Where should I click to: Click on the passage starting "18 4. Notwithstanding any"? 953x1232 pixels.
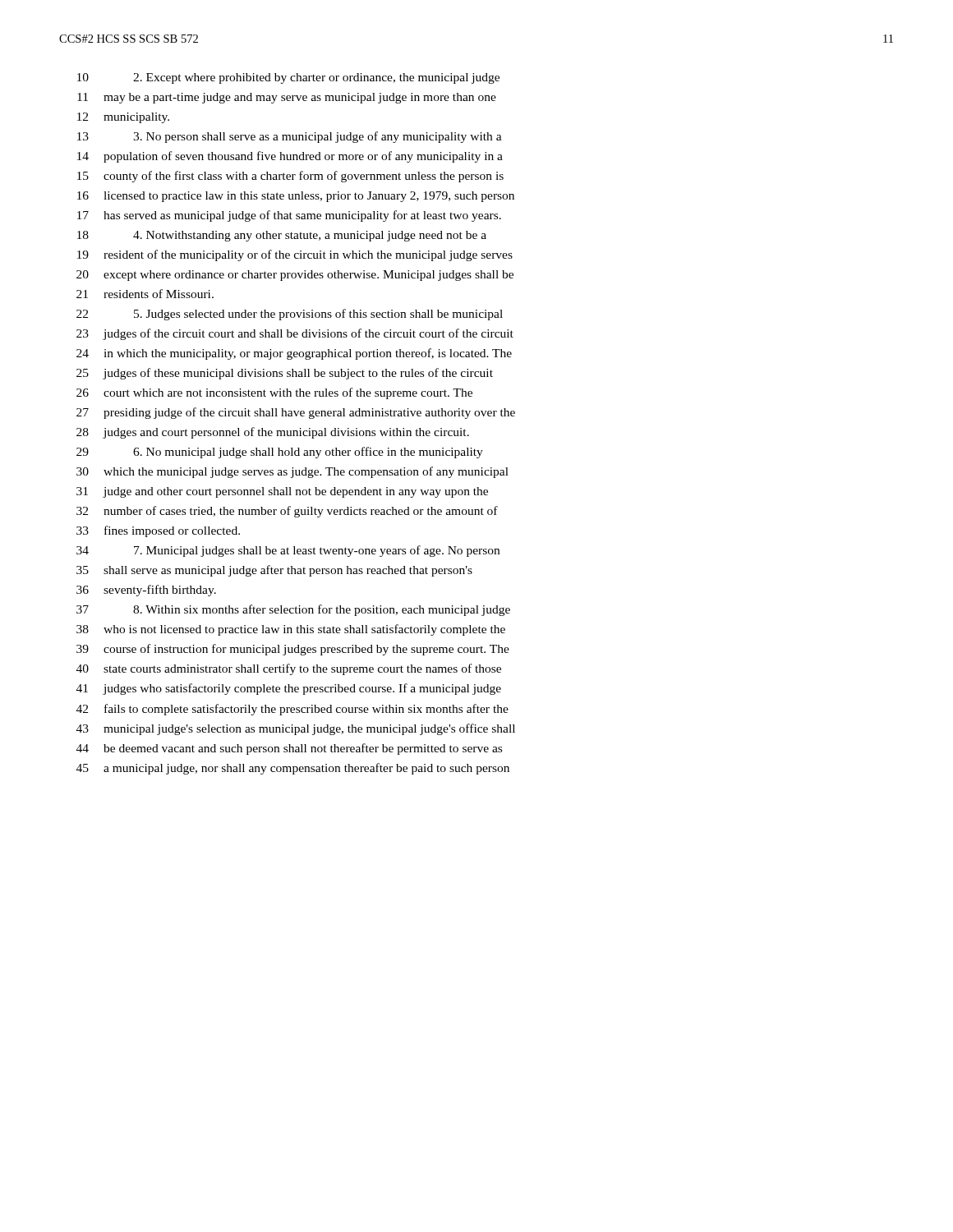(x=476, y=265)
